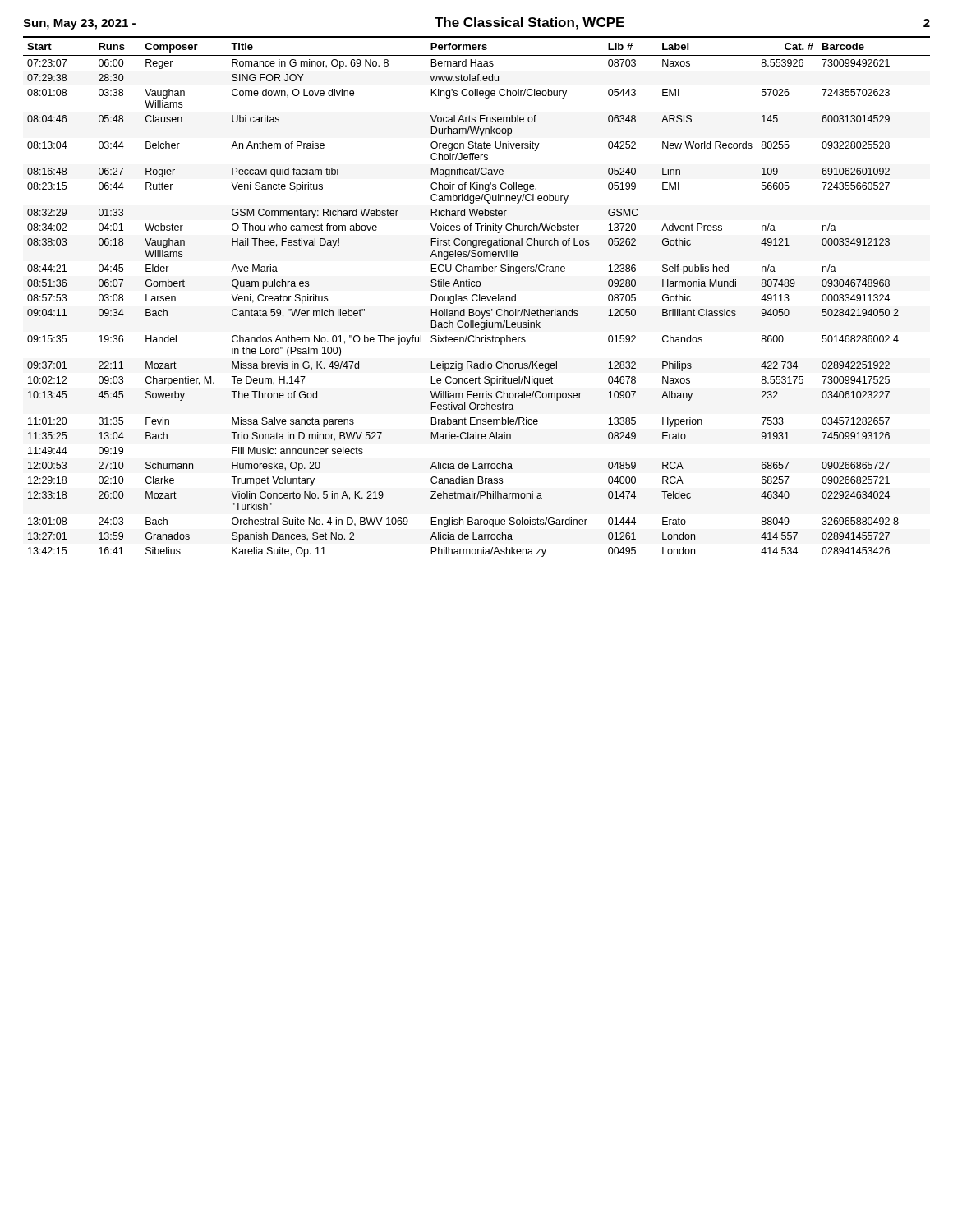The image size is (953, 1232).
Task: Select the table
Action: pos(476,297)
